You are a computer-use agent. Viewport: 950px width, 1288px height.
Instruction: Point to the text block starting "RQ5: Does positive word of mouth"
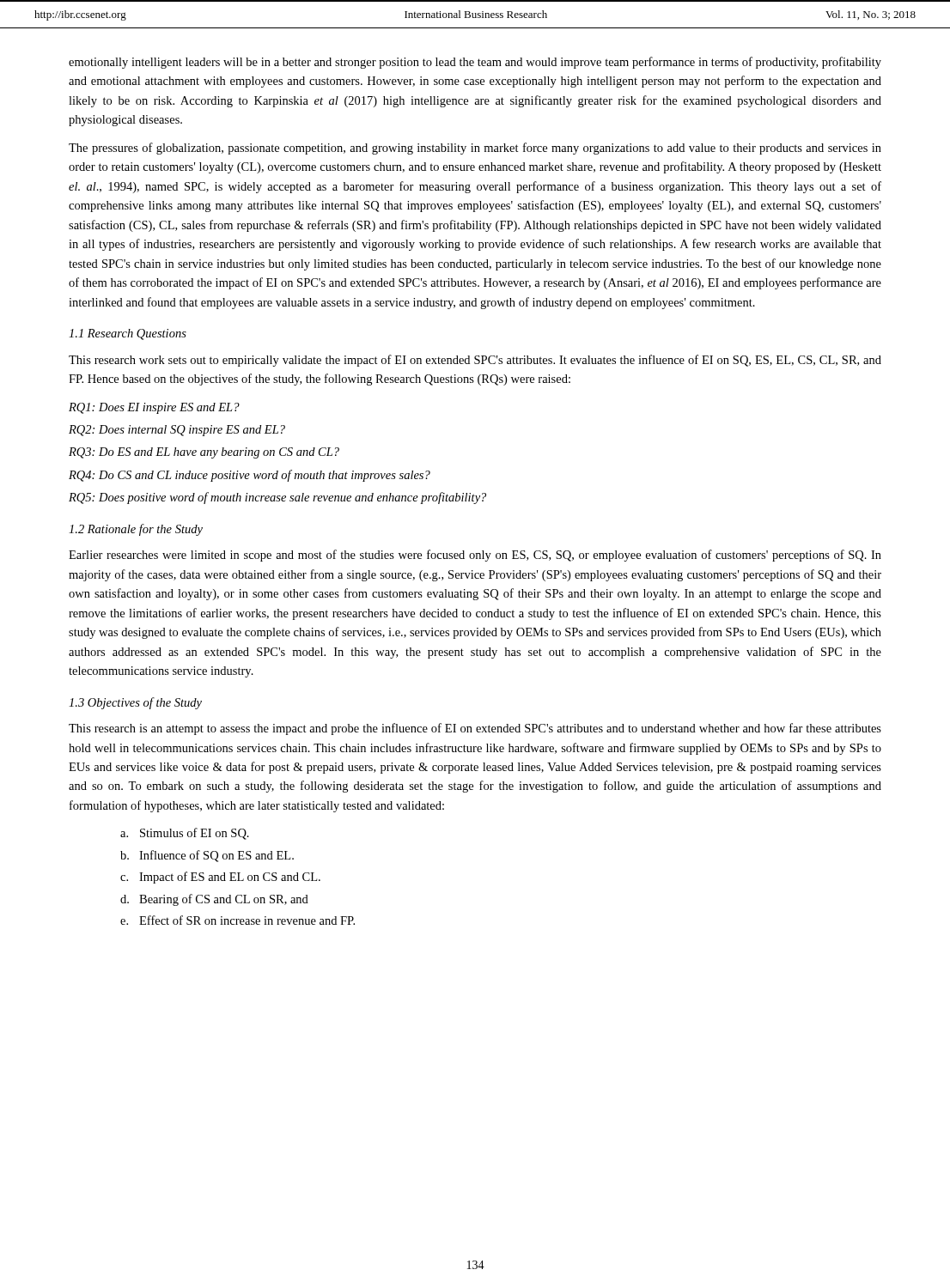coord(278,497)
